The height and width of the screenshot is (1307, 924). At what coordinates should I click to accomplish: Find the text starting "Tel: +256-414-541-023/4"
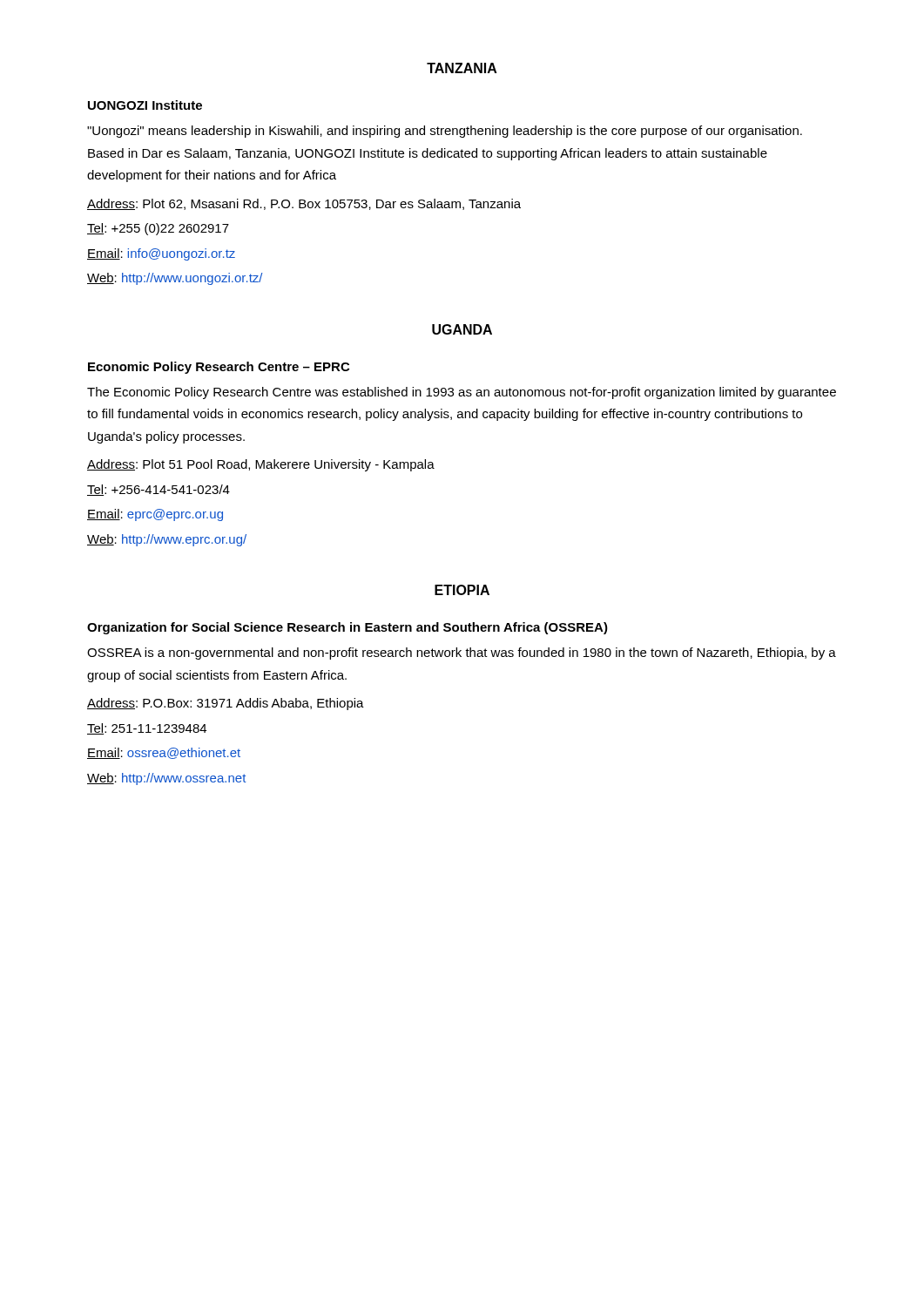click(x=158, y=489)
